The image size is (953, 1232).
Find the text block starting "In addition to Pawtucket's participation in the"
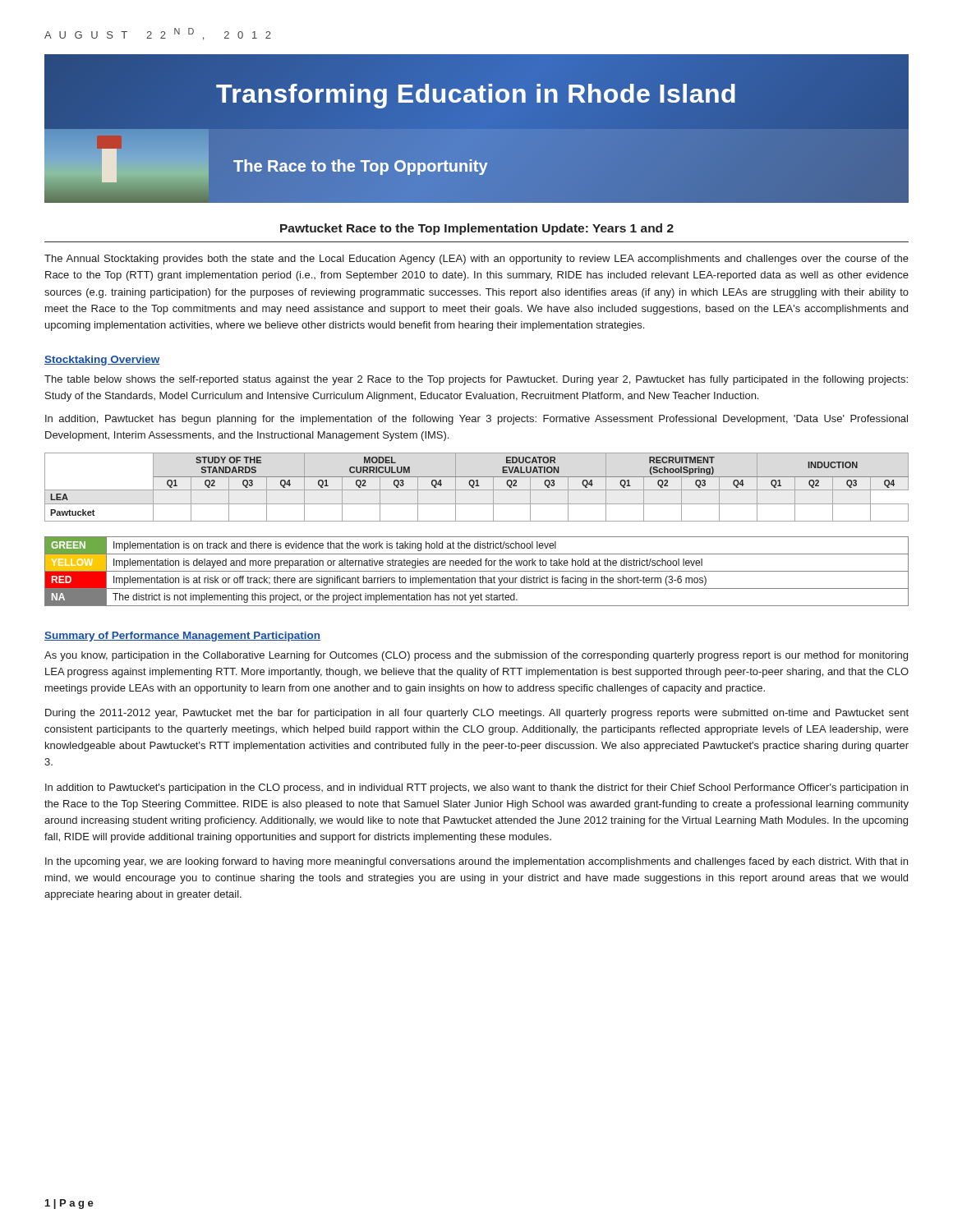pos(476,812)
